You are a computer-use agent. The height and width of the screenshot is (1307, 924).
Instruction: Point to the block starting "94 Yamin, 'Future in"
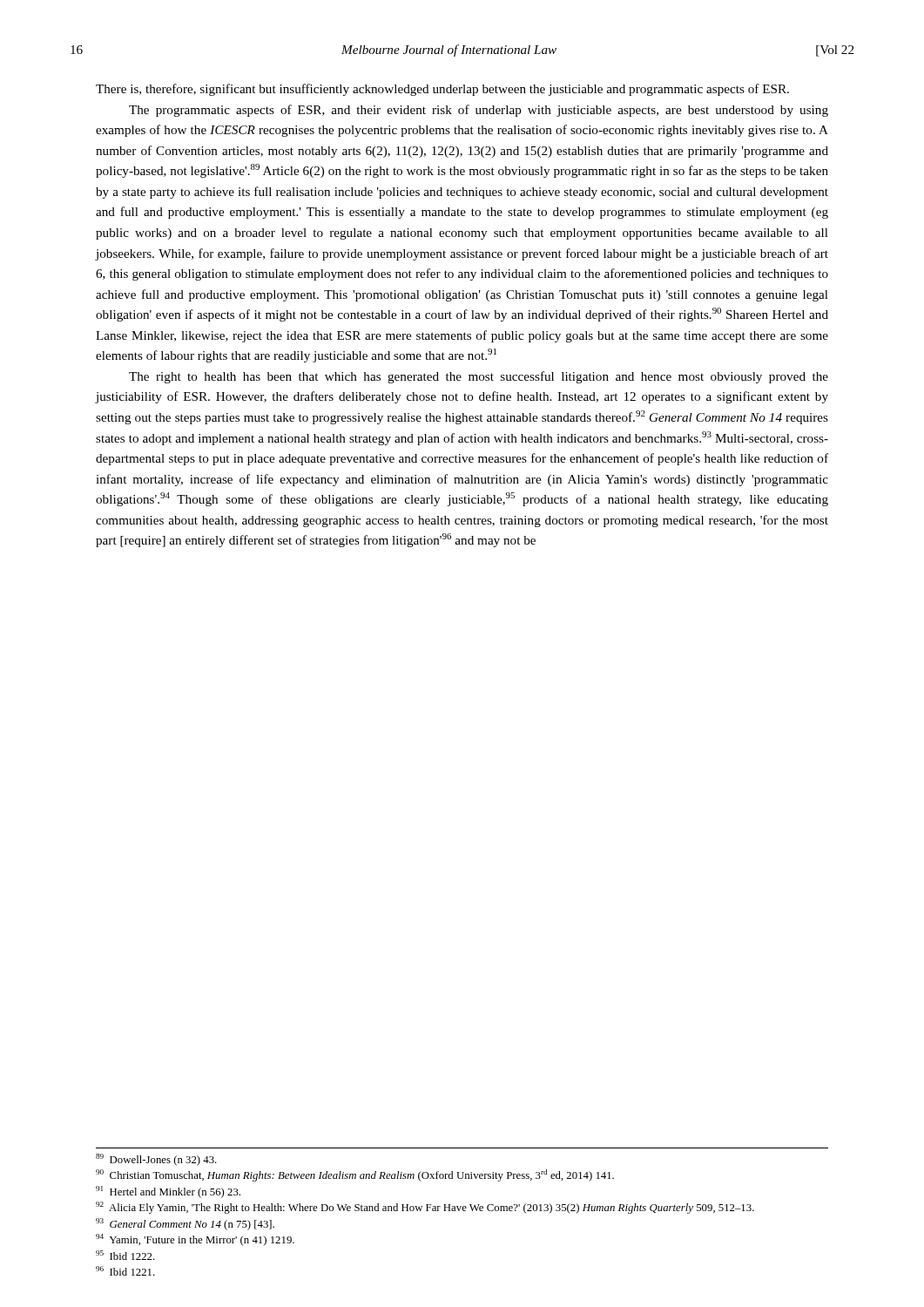click(x=195, y=1239)
